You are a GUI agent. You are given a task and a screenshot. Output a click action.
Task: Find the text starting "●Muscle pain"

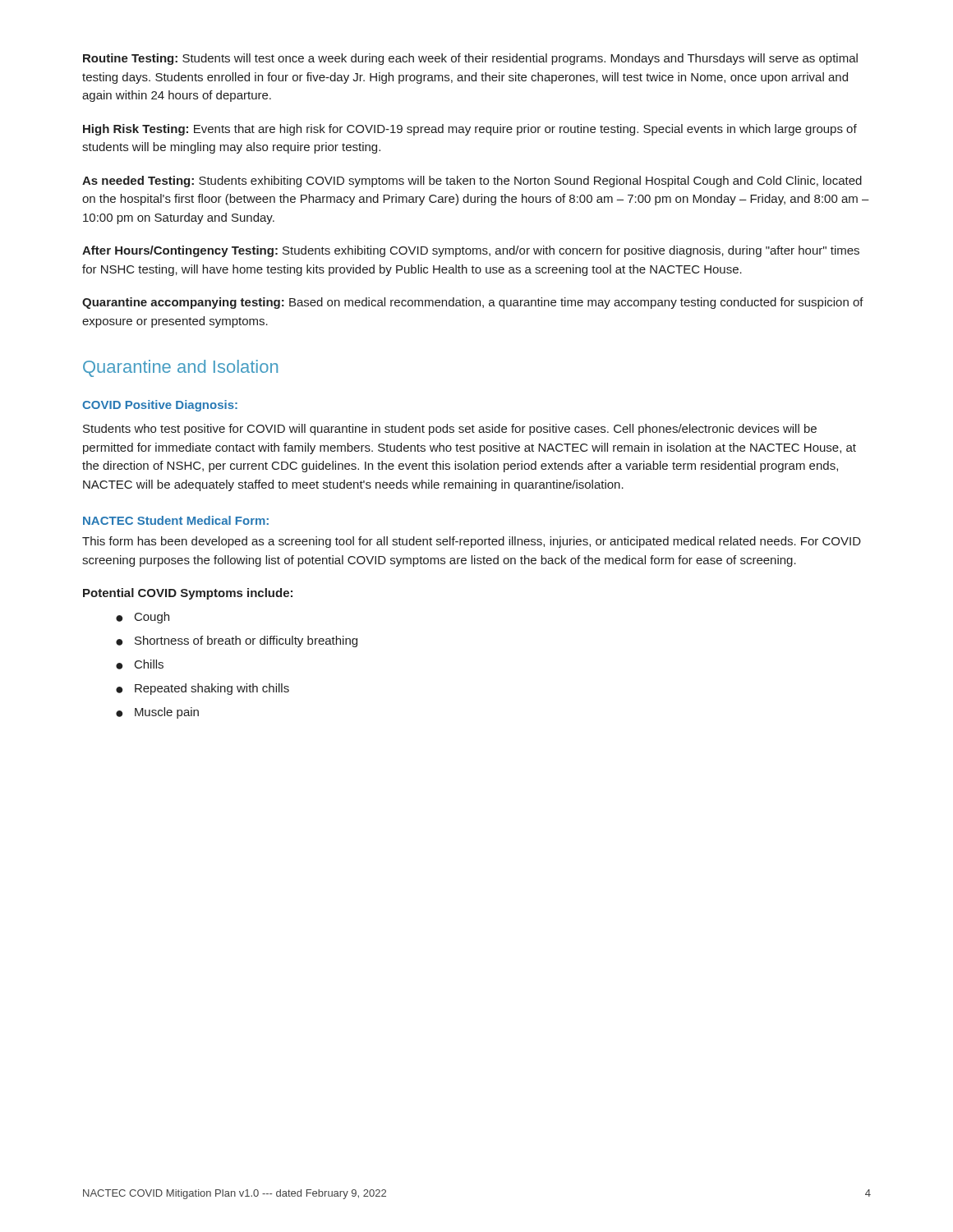[157, 714]
